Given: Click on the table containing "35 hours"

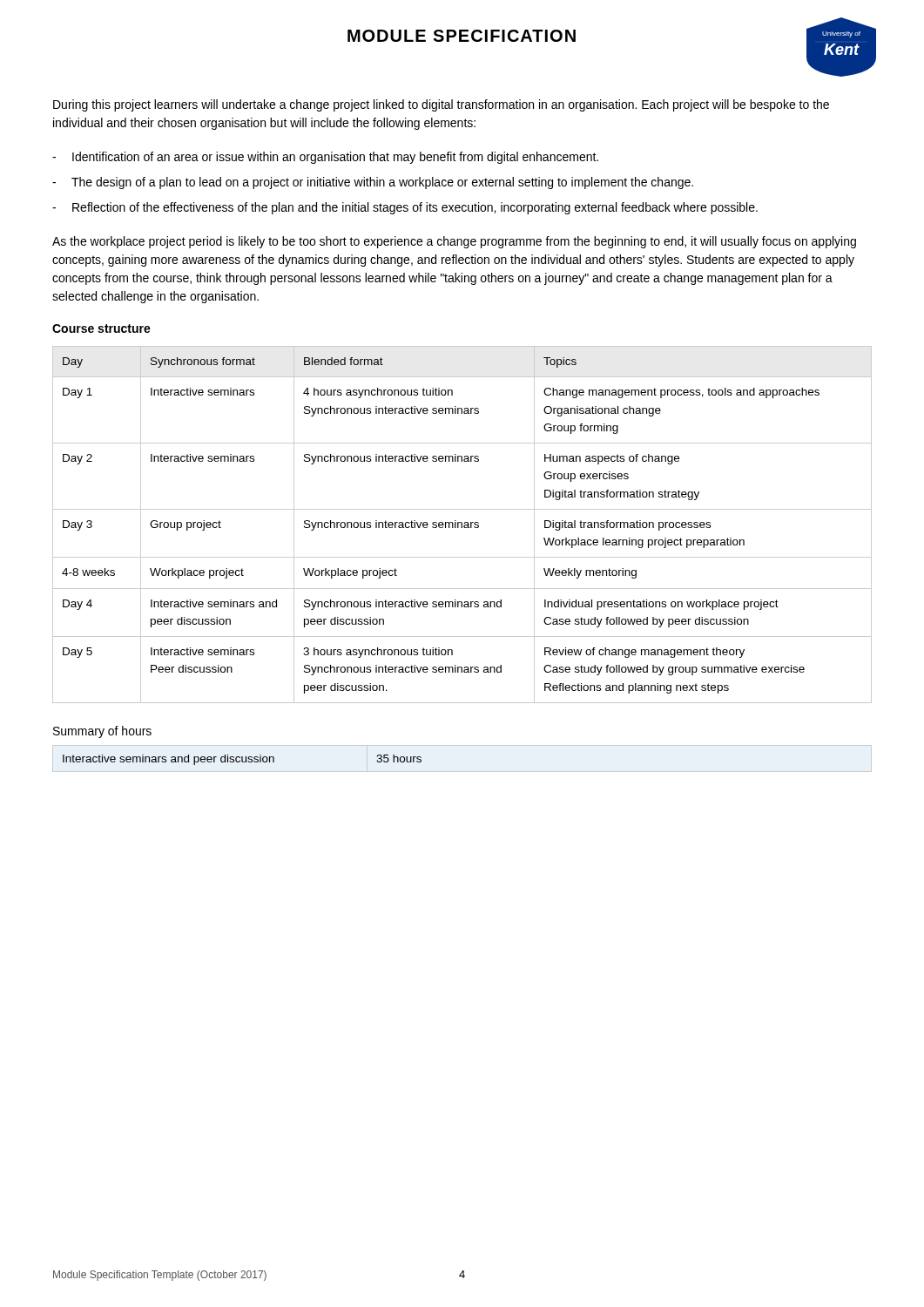Looking at the screenshot, I should pyautogui.click(x=462, y=758).
